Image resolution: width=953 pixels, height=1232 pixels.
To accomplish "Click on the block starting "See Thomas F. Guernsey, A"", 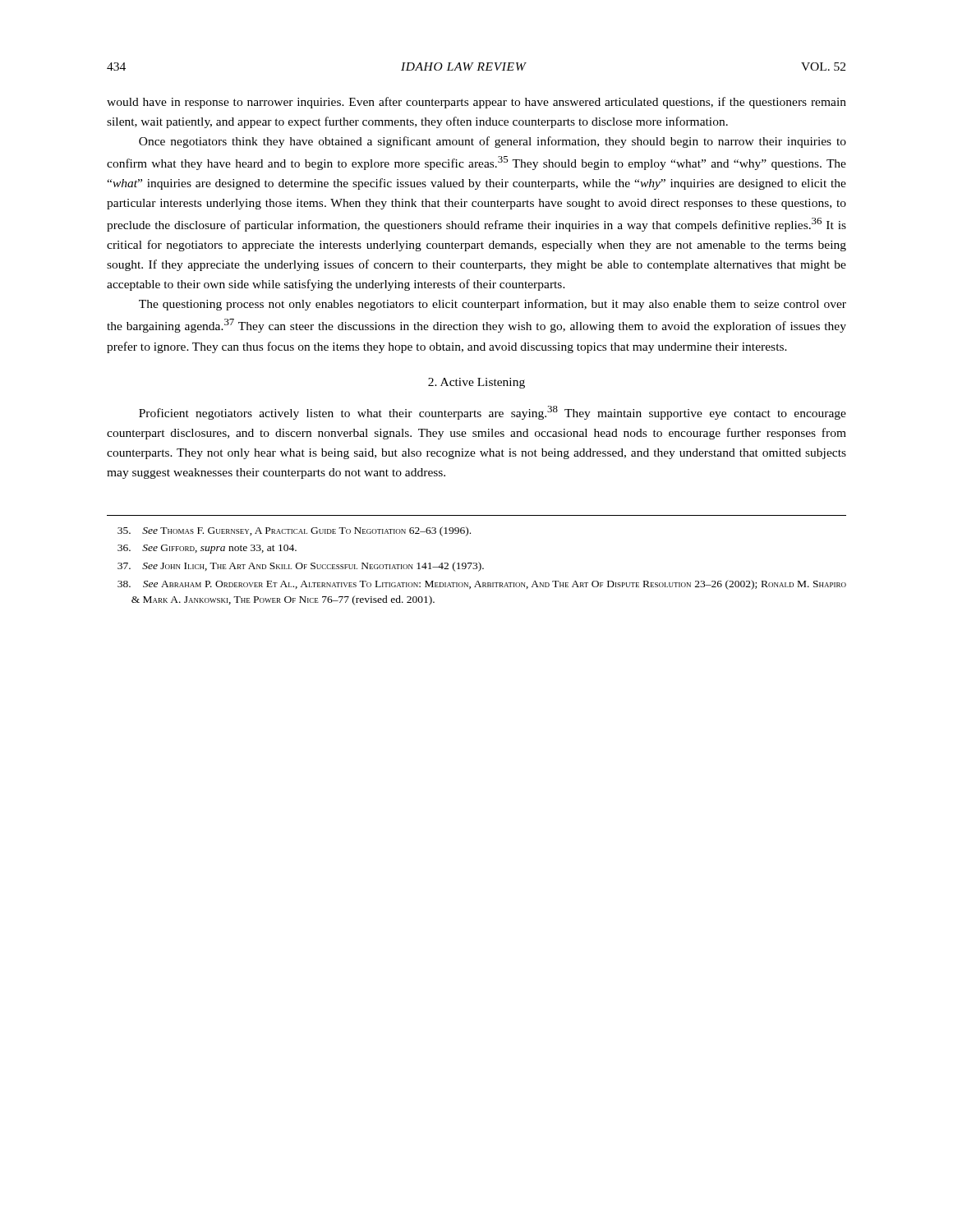I will click(x=289, y=530).
